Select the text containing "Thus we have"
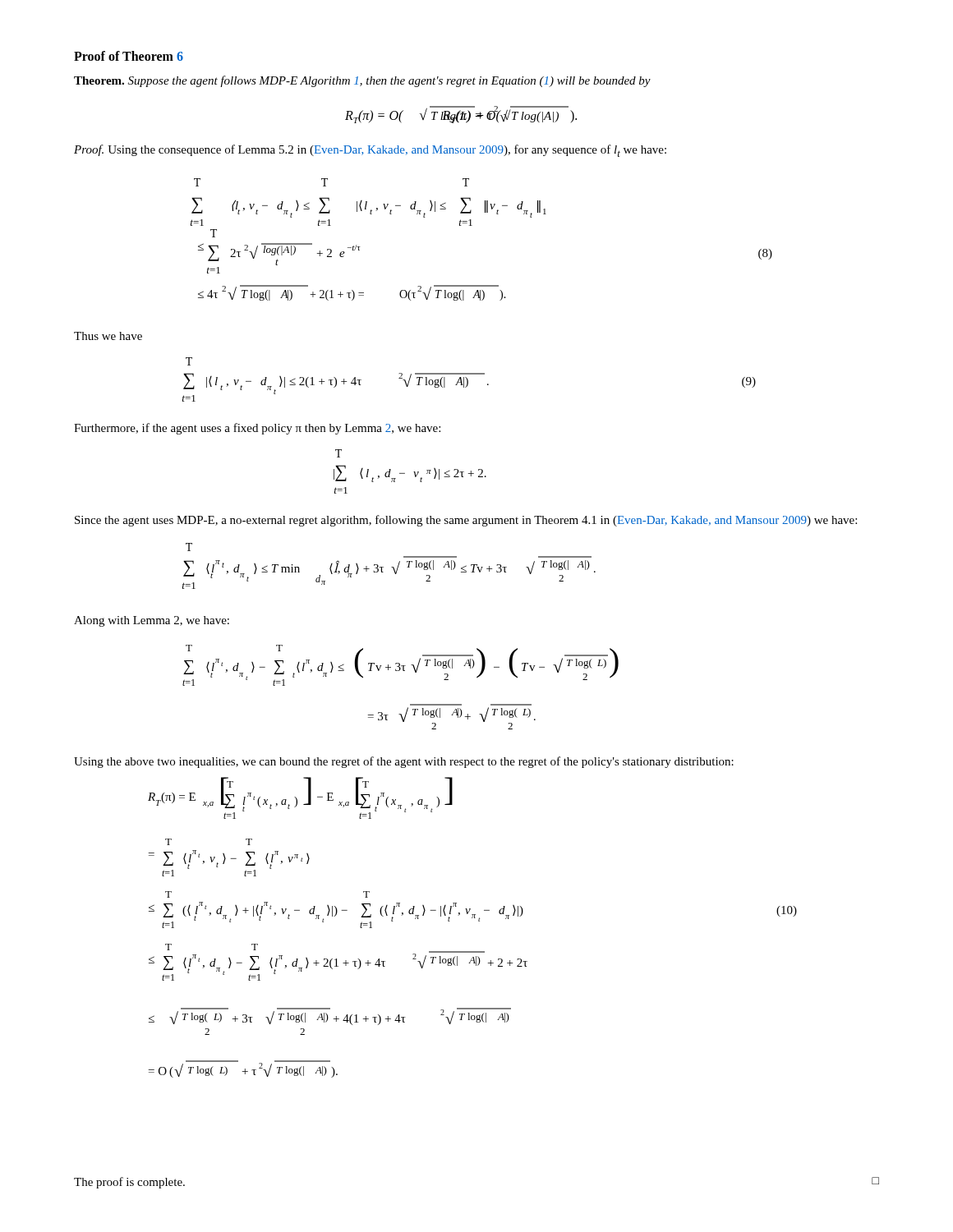Viewport: 953px width, 1232px height. click(108, 336)
